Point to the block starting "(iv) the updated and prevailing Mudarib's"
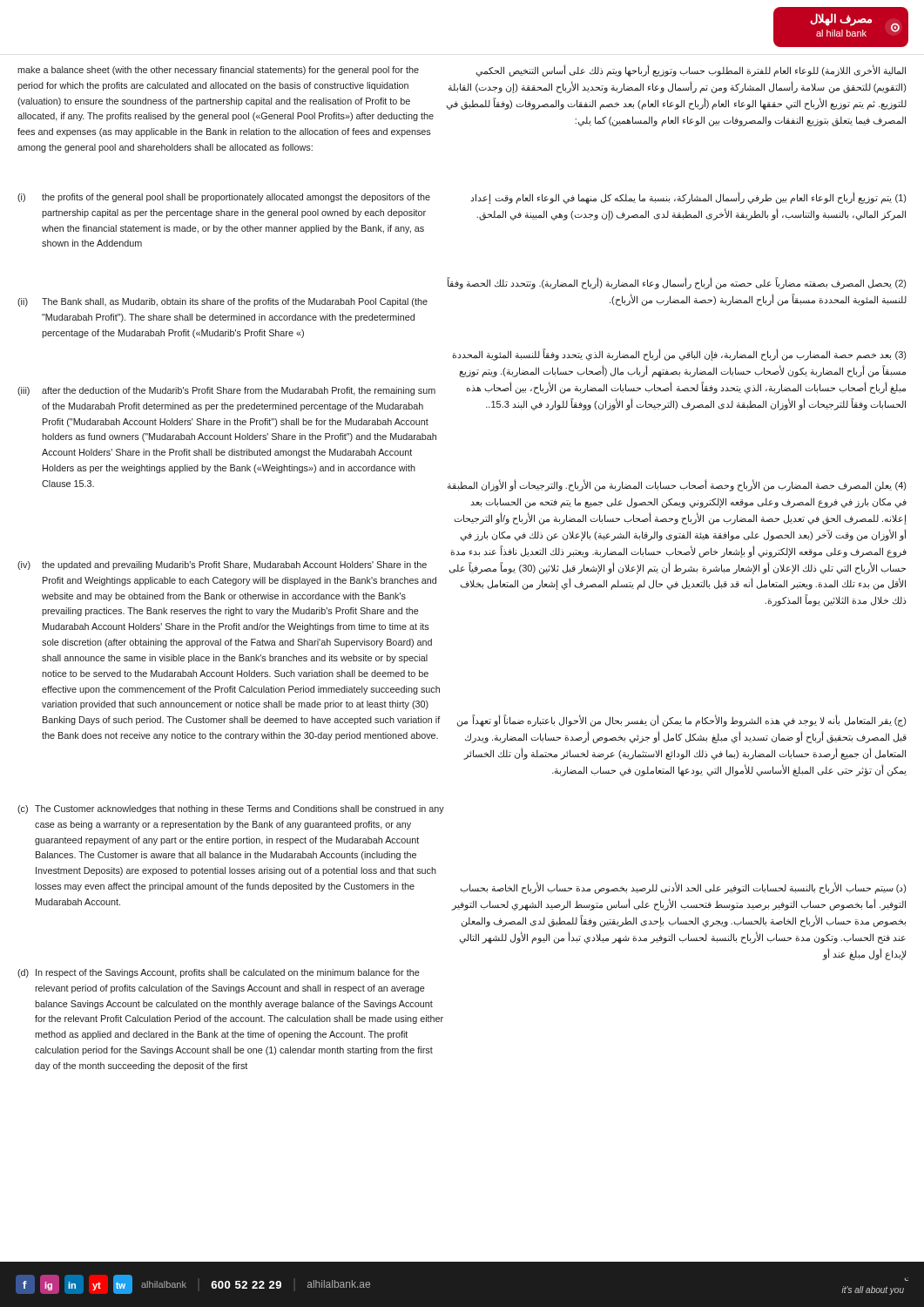Image resolution: width=924 pixels, height=1307 pixels. pyautogui.click(x=231, y=651)
